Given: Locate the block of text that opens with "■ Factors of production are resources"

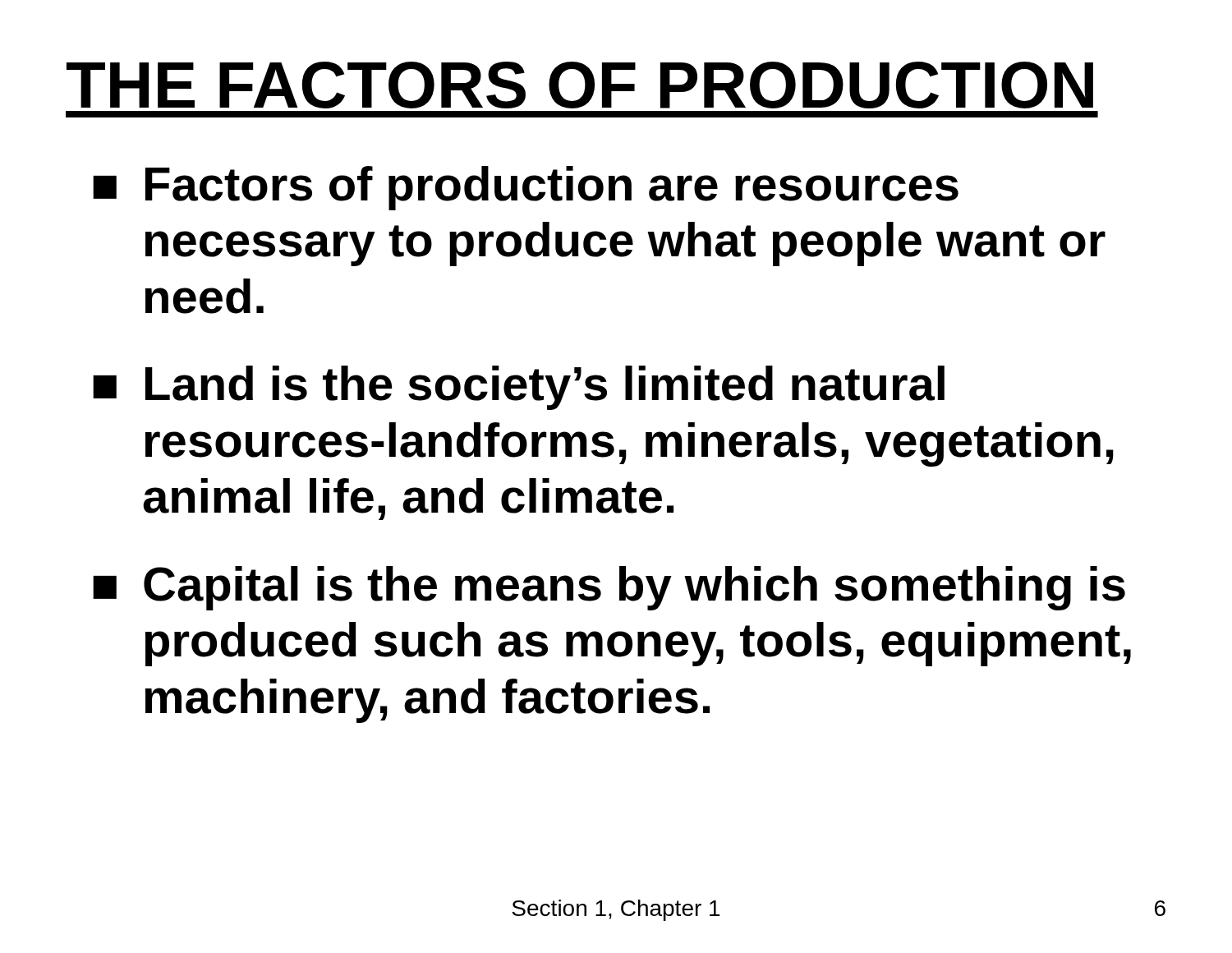Looking at the screenshot, I should (x=628, y=240).
